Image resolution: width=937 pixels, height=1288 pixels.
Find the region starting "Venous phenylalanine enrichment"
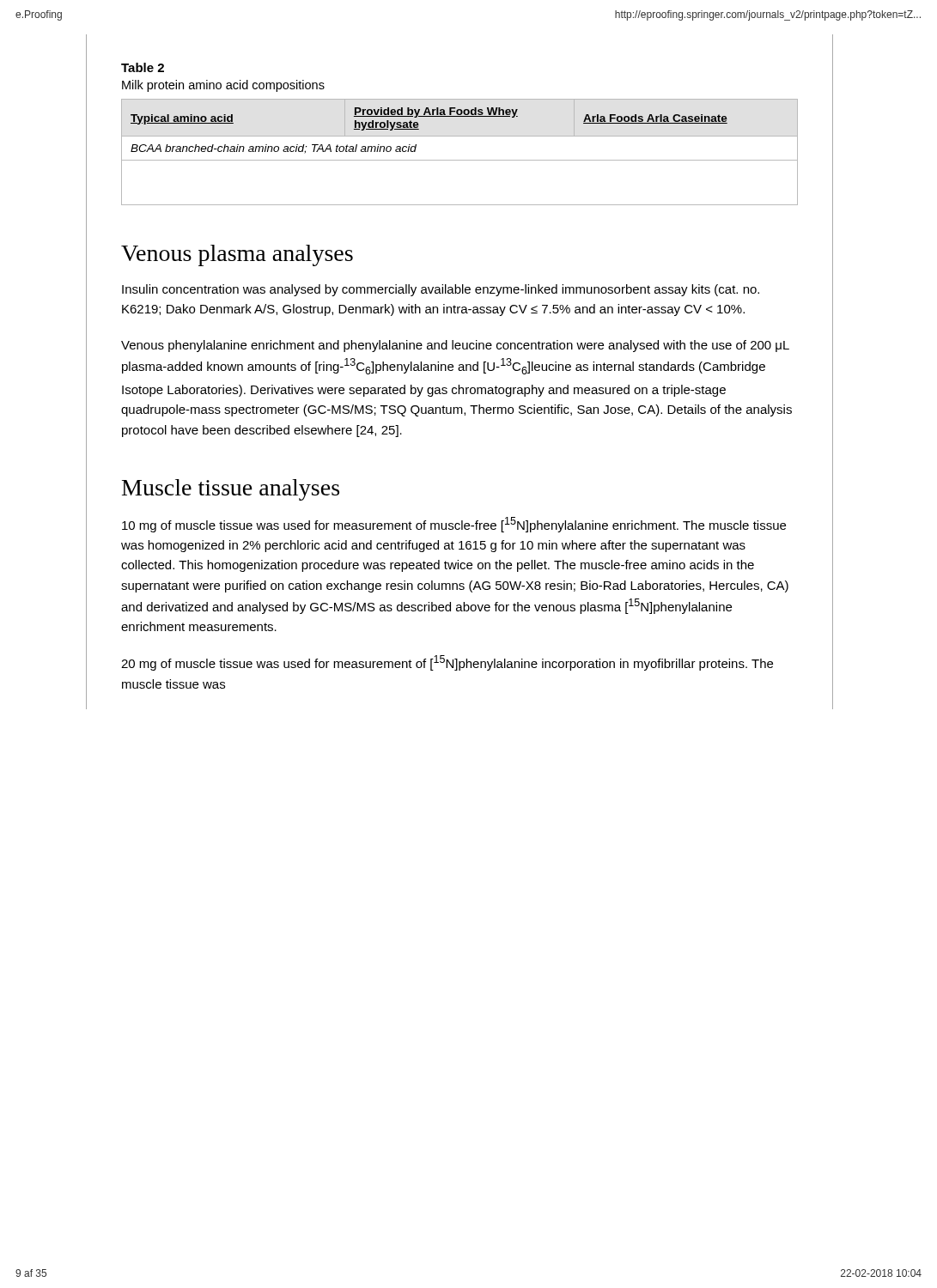click(x=457, y=387)
